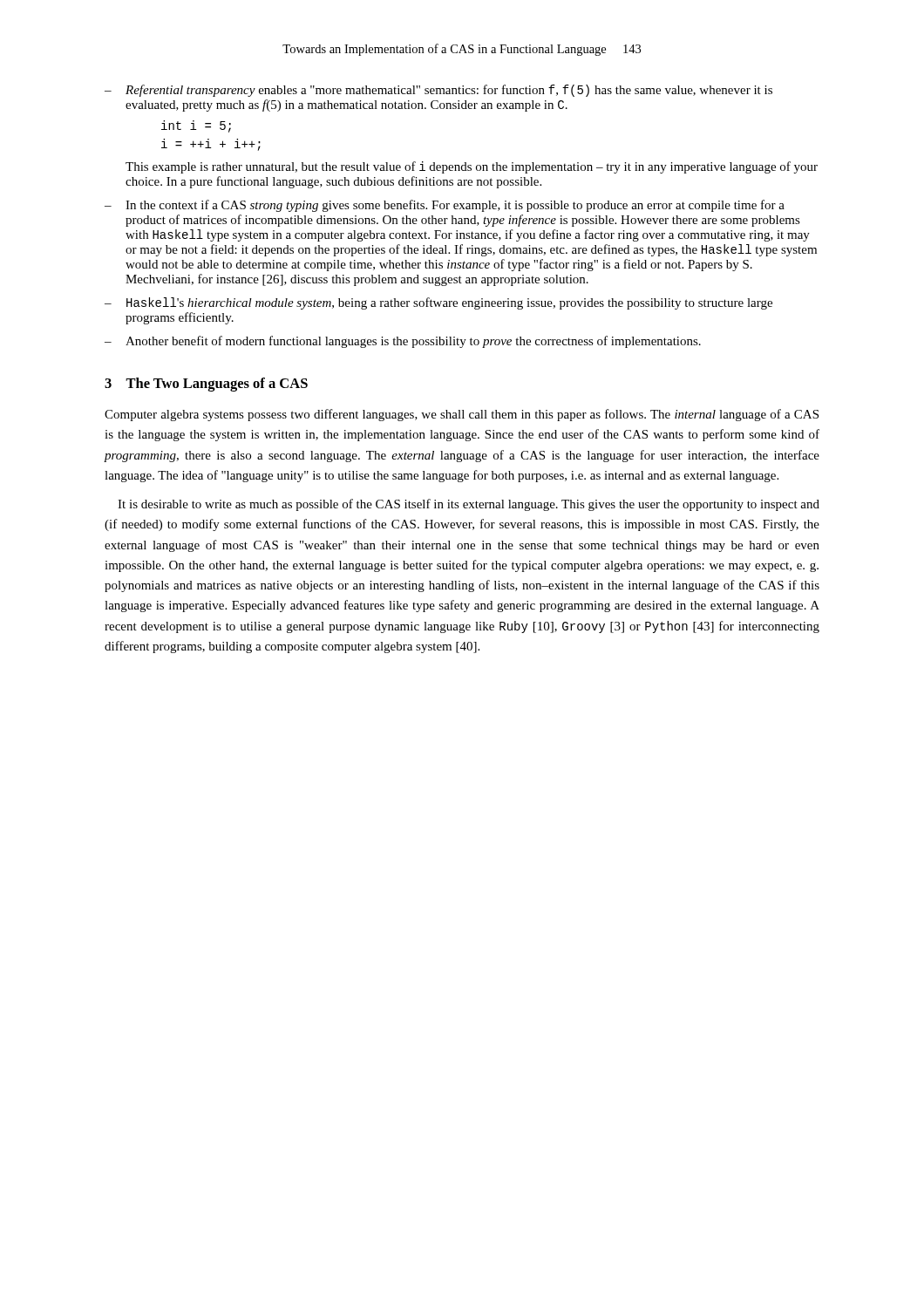Locate the block of text that opens with "Computer algebra systems possess two different languages, we"
The image size is (924, 1308).
pyautogui.click(x=462, y=445)
